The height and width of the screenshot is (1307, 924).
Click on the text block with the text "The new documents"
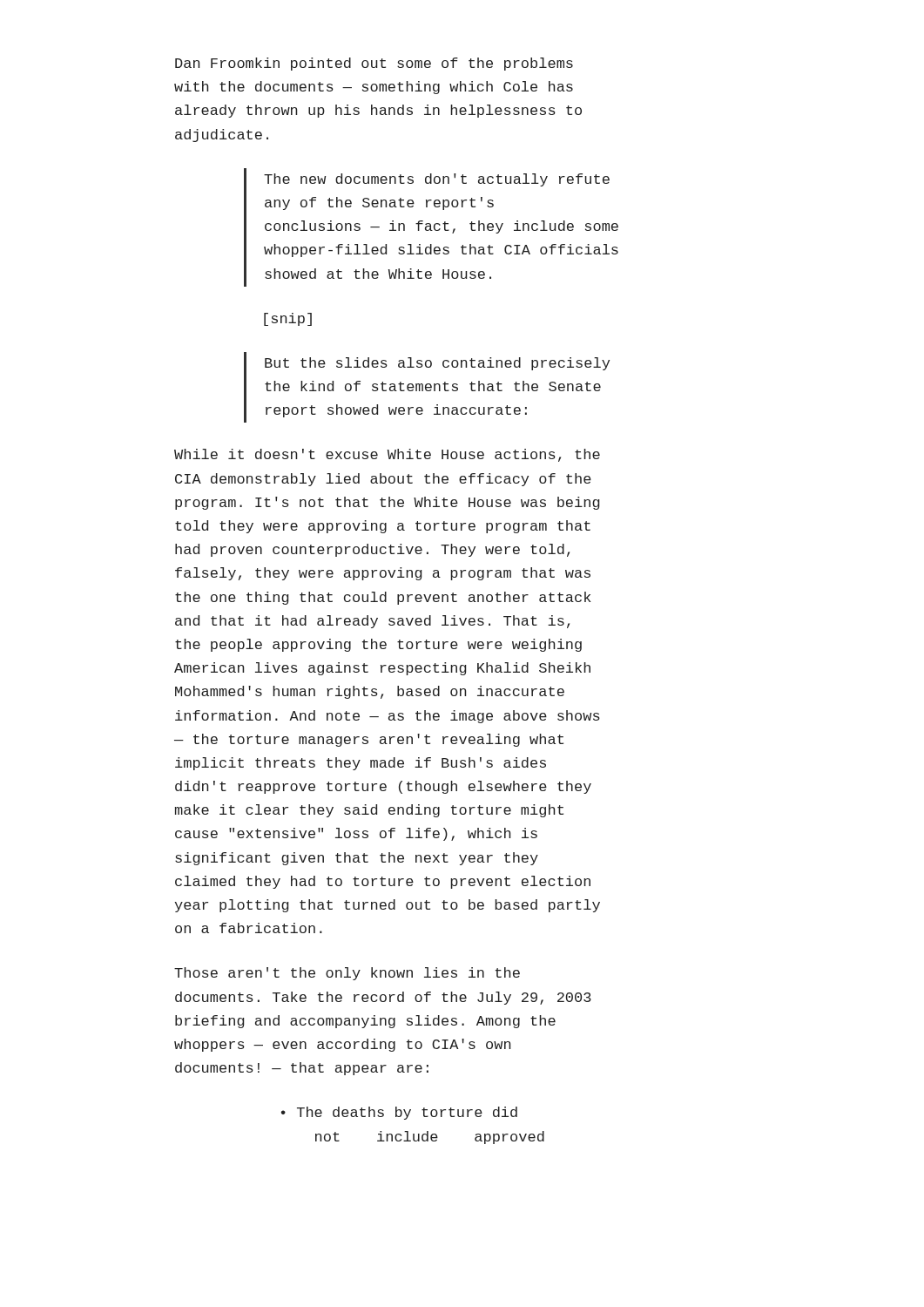point(442,227)
